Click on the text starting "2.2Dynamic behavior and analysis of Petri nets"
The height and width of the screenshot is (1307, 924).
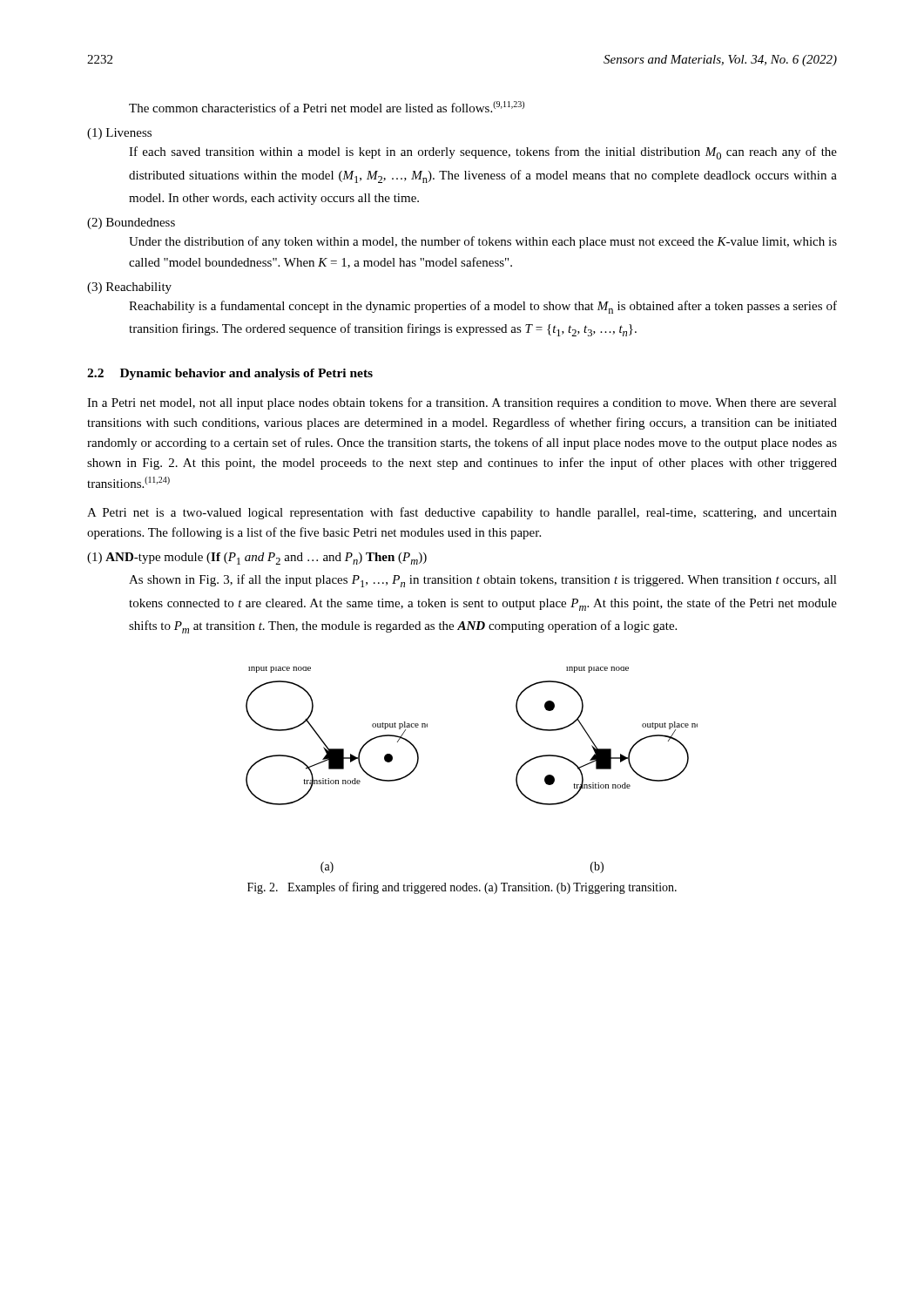pos(230,372)
